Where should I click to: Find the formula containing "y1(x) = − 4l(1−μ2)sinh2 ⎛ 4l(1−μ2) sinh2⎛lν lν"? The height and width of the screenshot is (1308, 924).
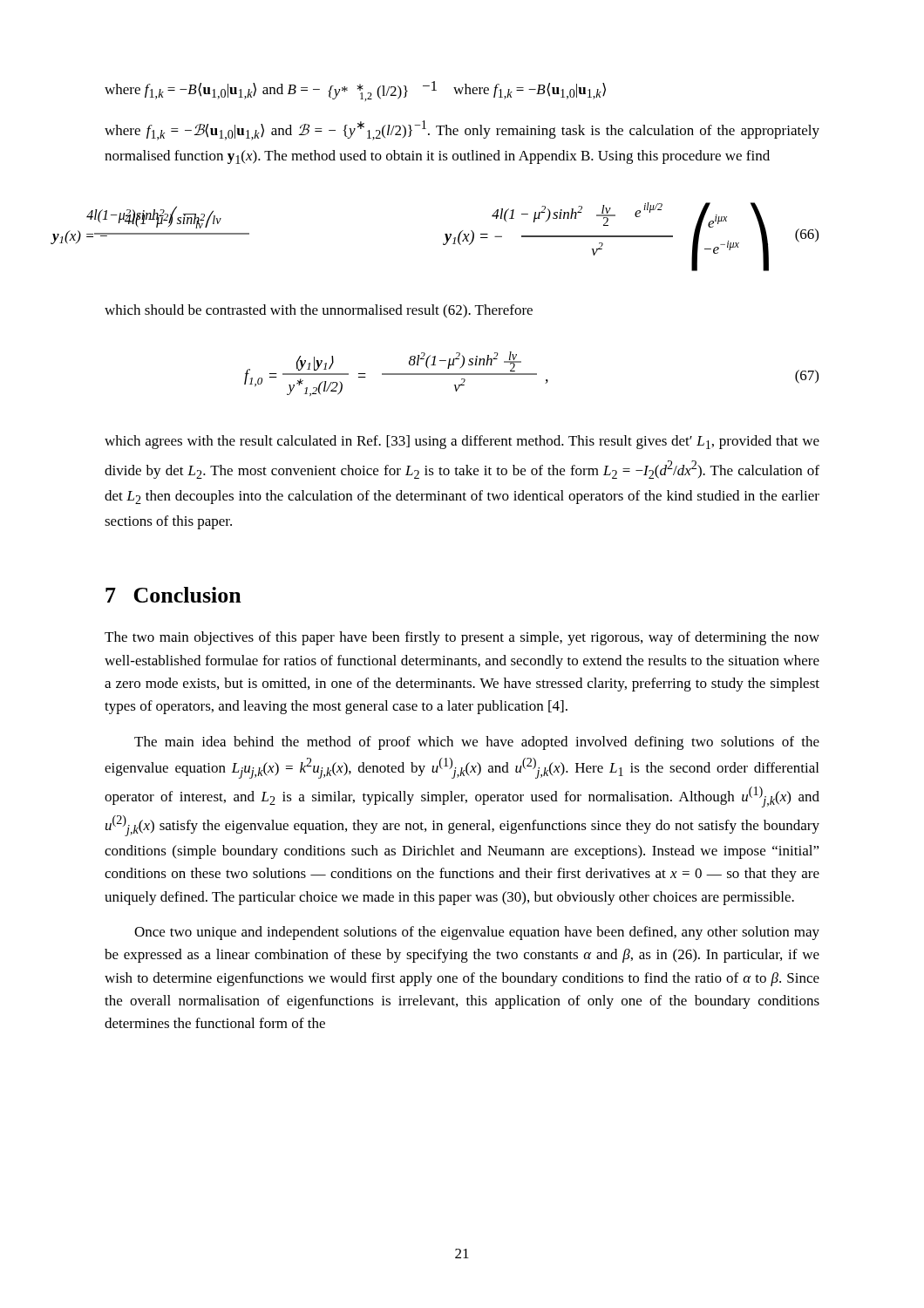[x=462, y=235]
